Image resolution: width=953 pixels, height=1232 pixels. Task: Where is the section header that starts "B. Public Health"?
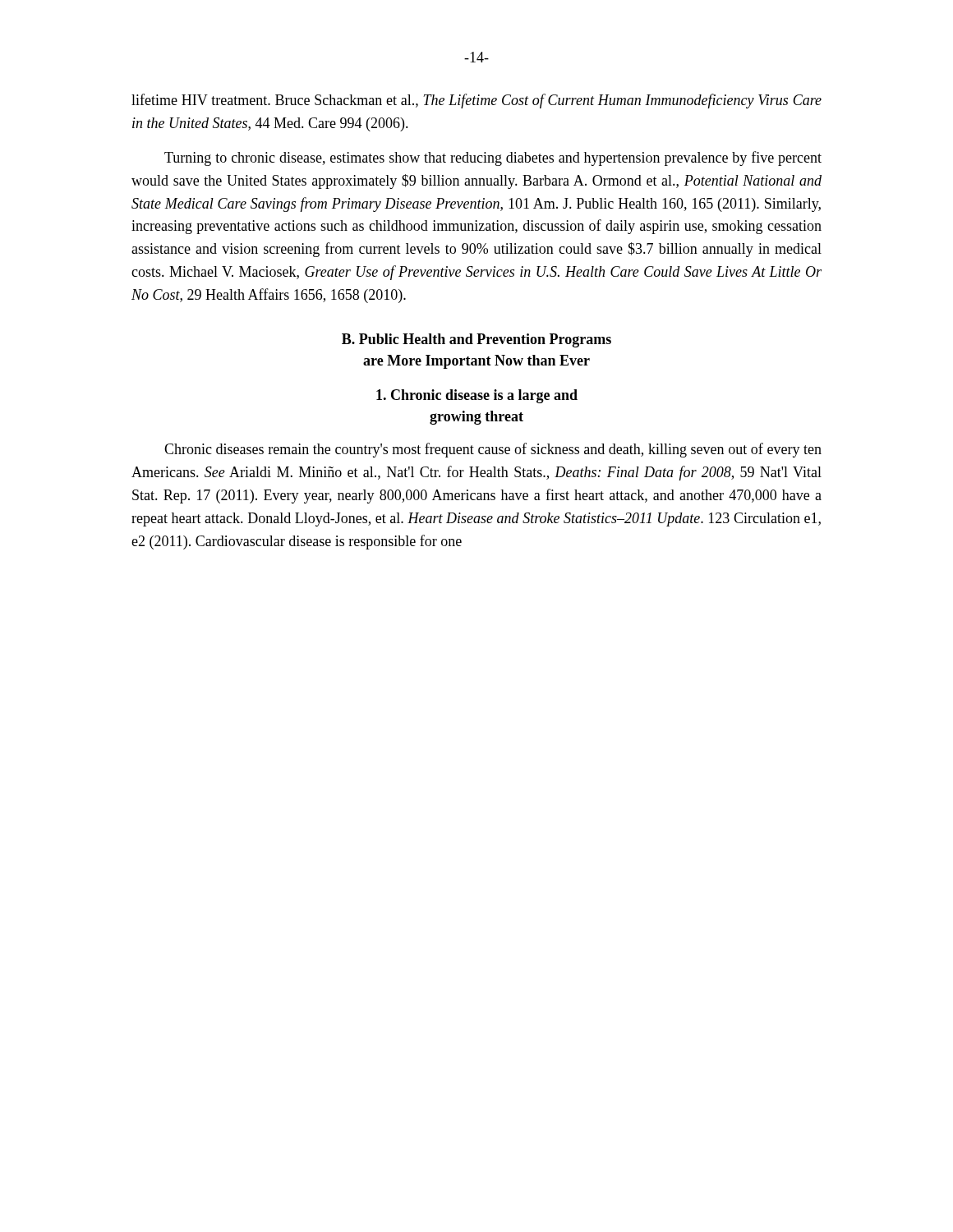[x=476, y=350]
